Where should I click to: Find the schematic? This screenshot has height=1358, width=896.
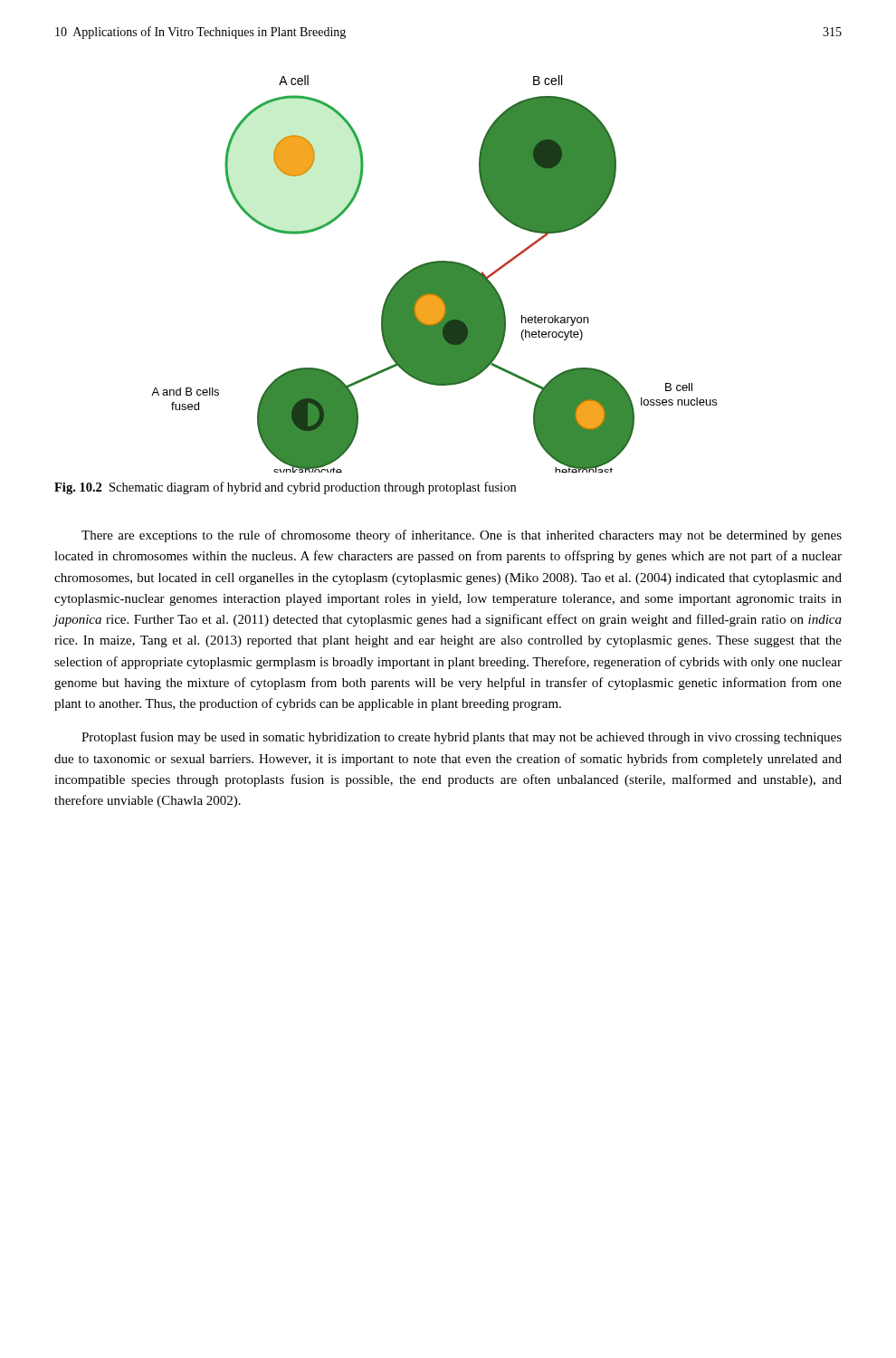(448, 266)
